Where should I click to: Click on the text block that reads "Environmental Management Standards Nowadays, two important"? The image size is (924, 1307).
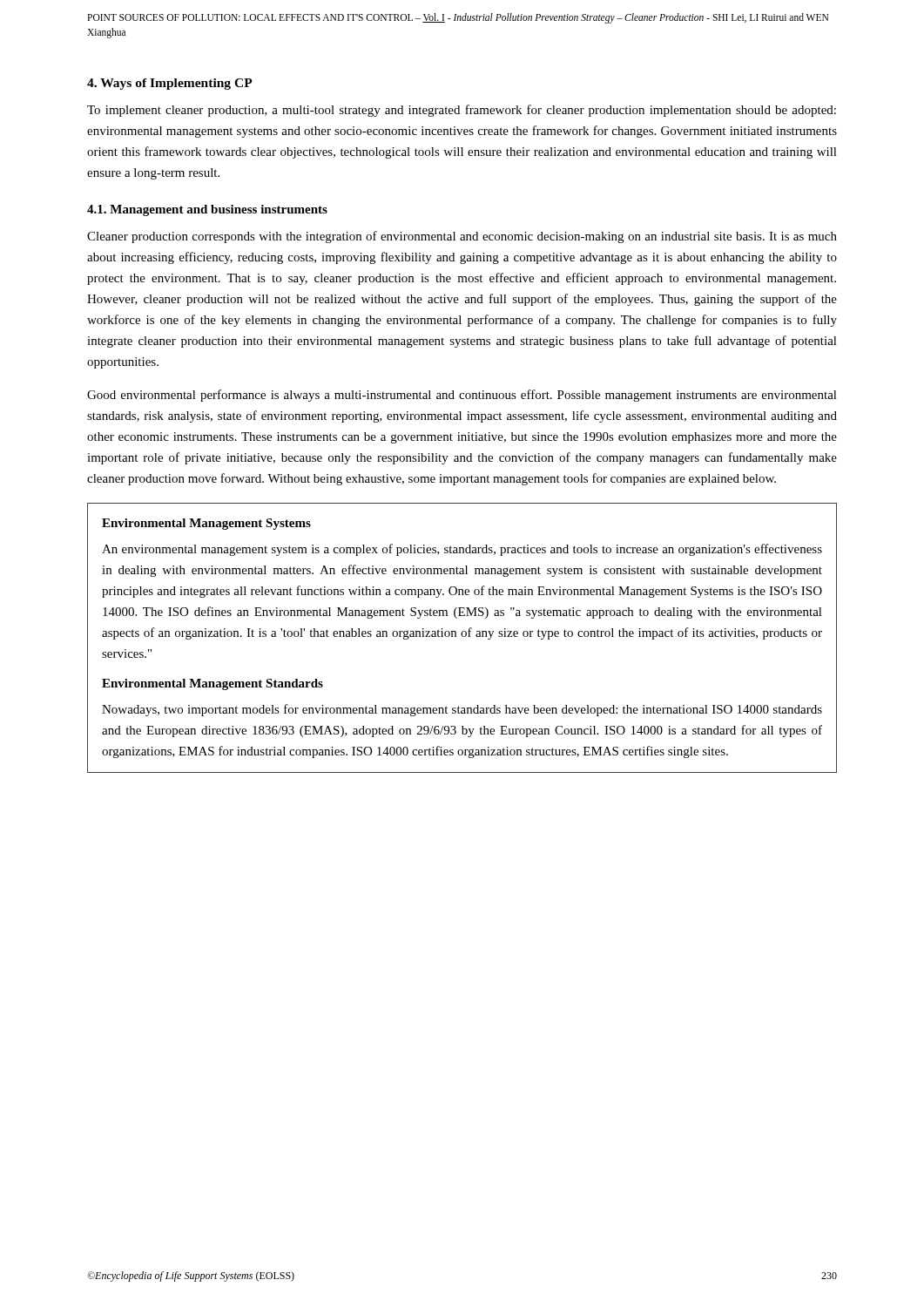point(462,715)
